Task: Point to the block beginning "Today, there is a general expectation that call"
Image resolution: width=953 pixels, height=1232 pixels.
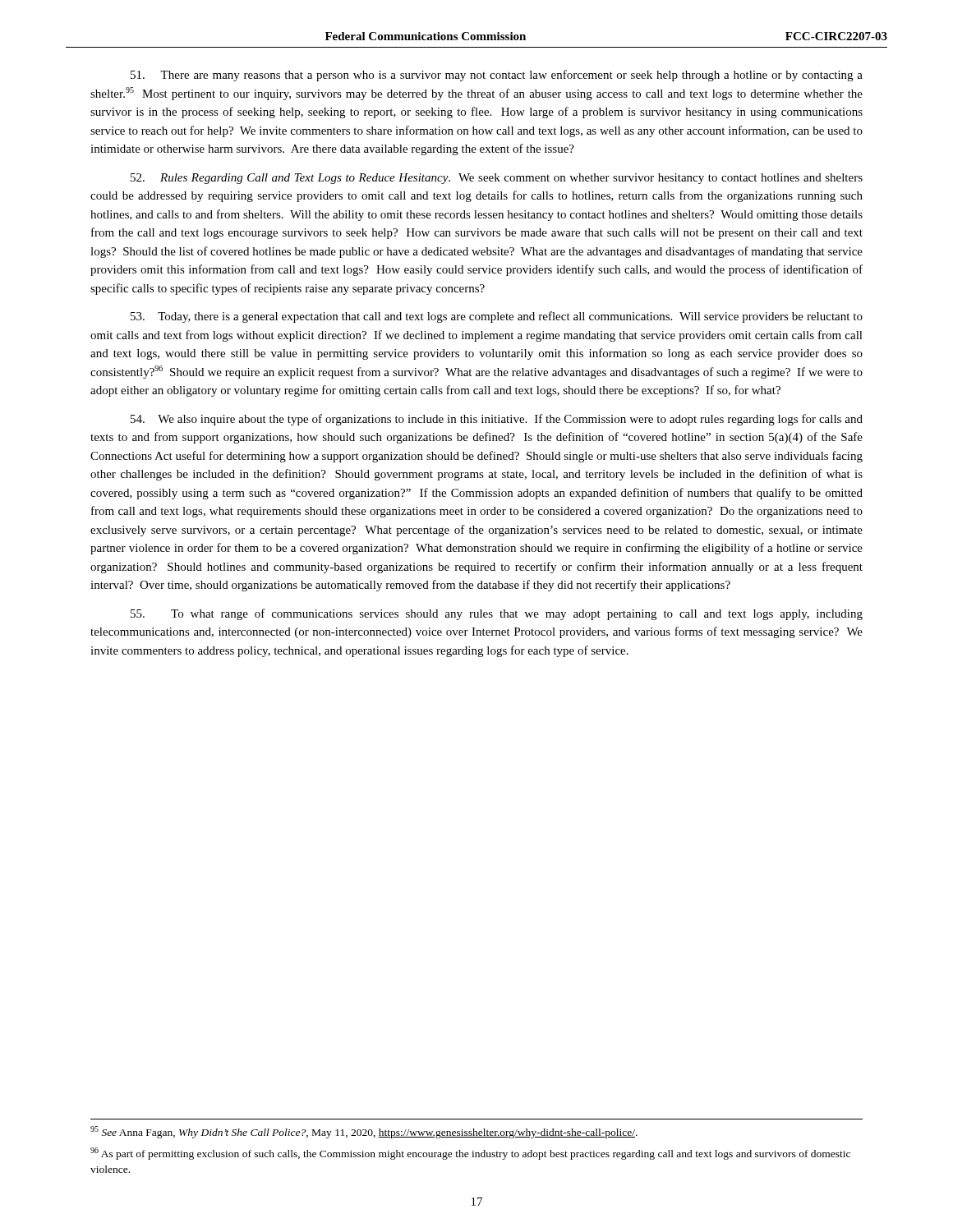Action: click(x=476, y=353)
